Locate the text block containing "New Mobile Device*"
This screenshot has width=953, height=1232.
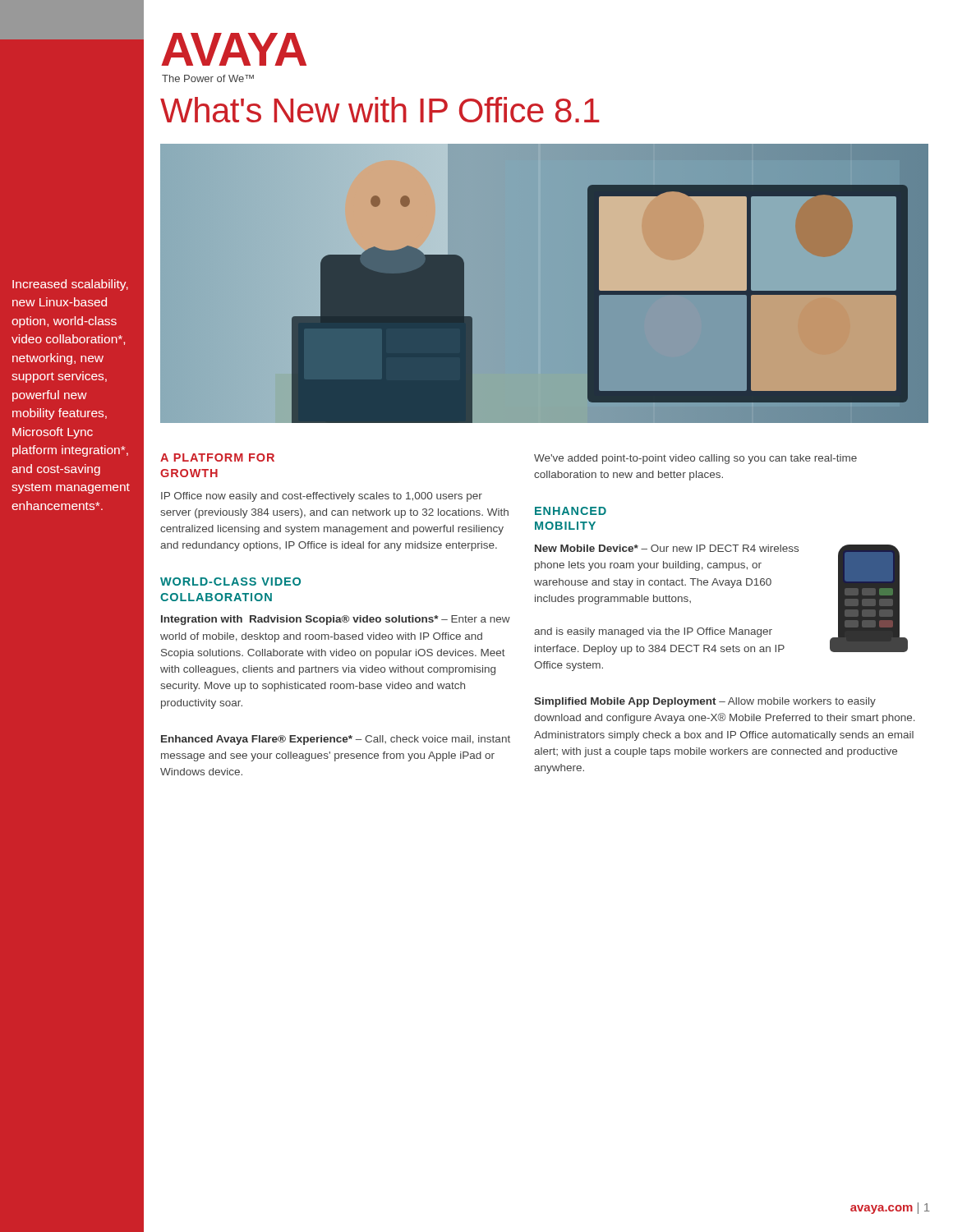pyautogui.click(x=667, y=607)
